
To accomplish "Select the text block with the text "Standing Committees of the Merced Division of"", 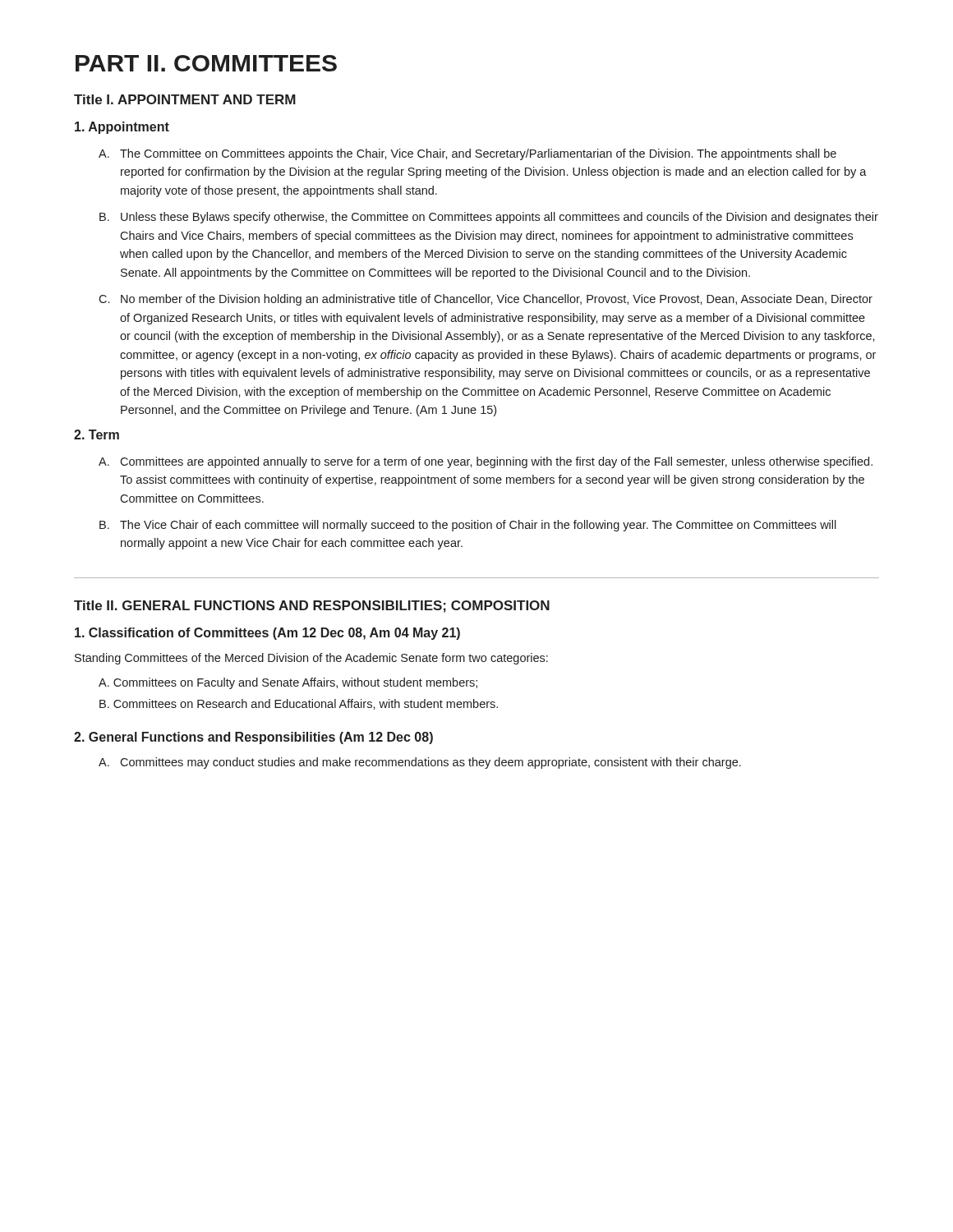I will coord(311,658).
